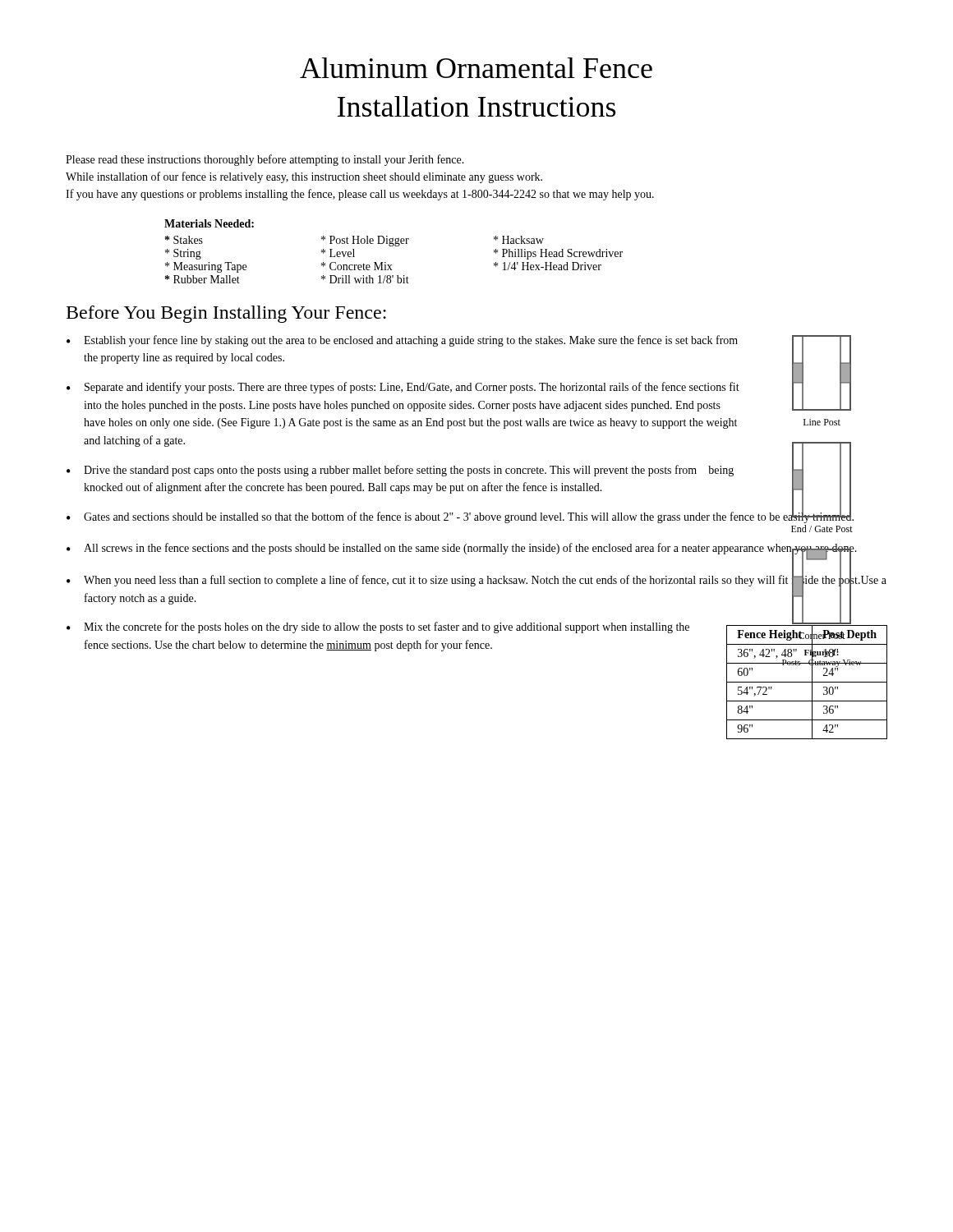Click on the region starting "• Establish your fence line by"
The height and width of the screenshot is (1232, 953).
coord(405,349)
